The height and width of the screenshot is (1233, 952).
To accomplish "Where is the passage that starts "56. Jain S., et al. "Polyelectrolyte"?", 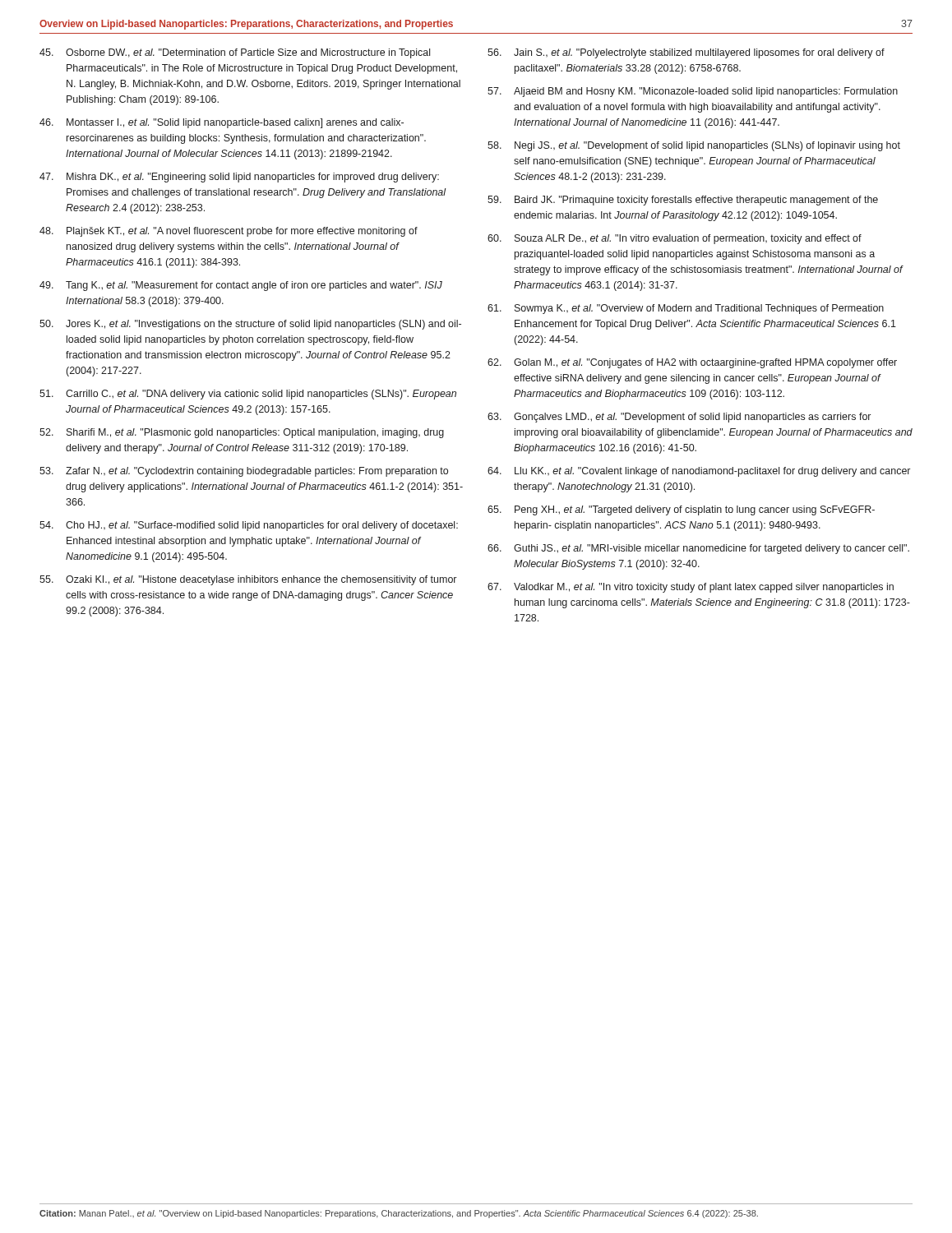I will [700, 61].
